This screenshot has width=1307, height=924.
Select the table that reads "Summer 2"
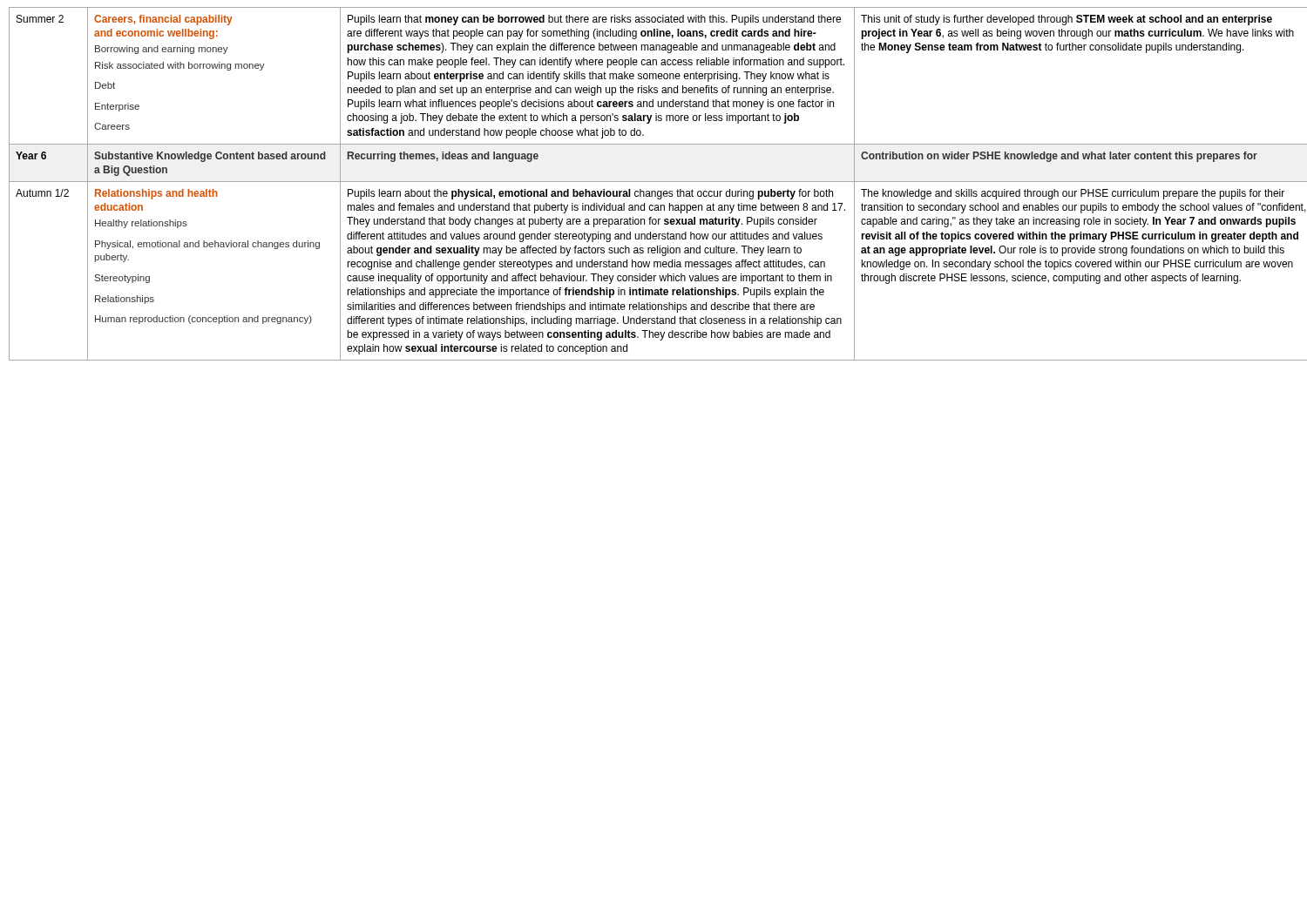point(654,184)
